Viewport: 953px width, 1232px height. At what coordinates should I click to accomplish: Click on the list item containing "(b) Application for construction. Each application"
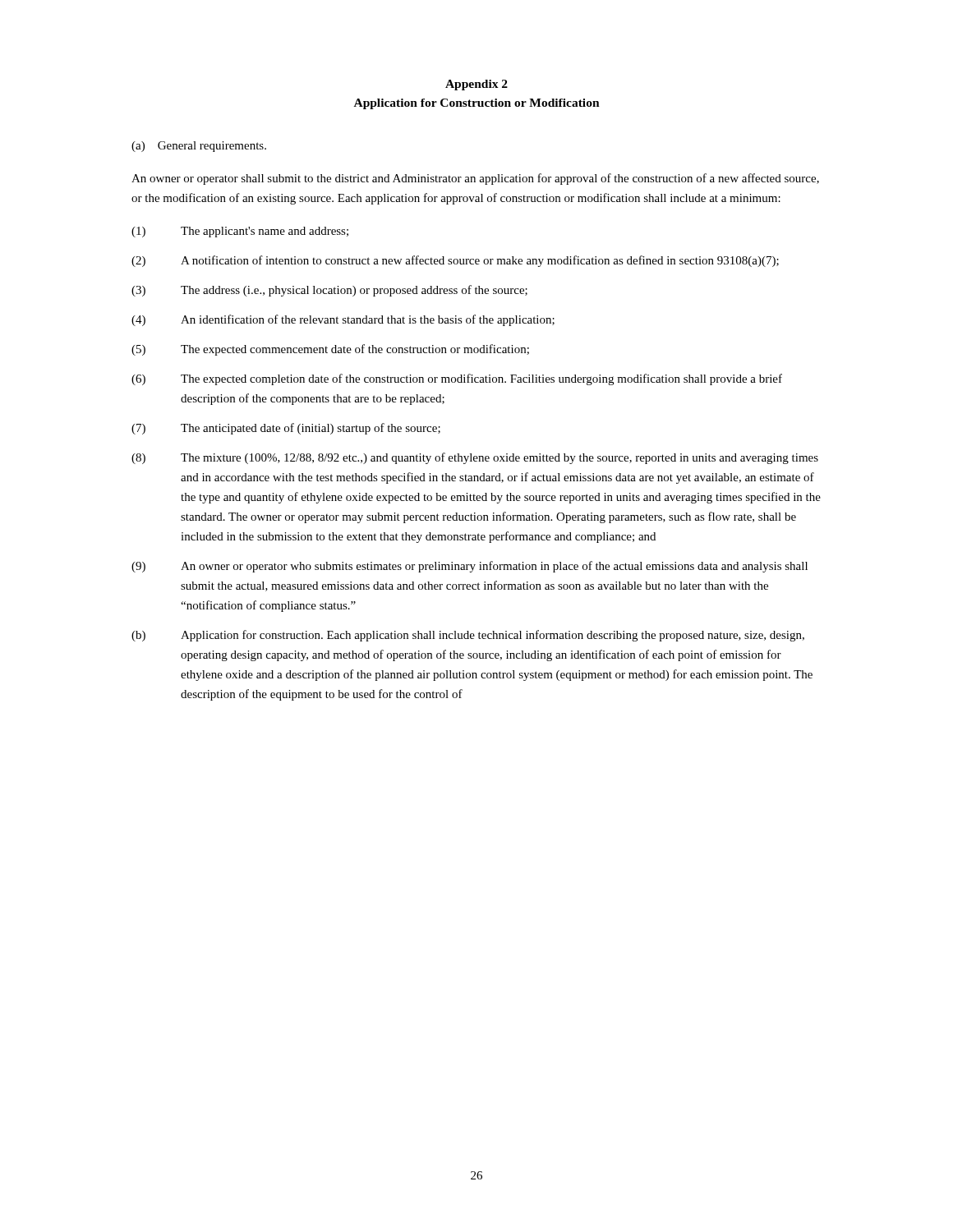tap(476, 664)
